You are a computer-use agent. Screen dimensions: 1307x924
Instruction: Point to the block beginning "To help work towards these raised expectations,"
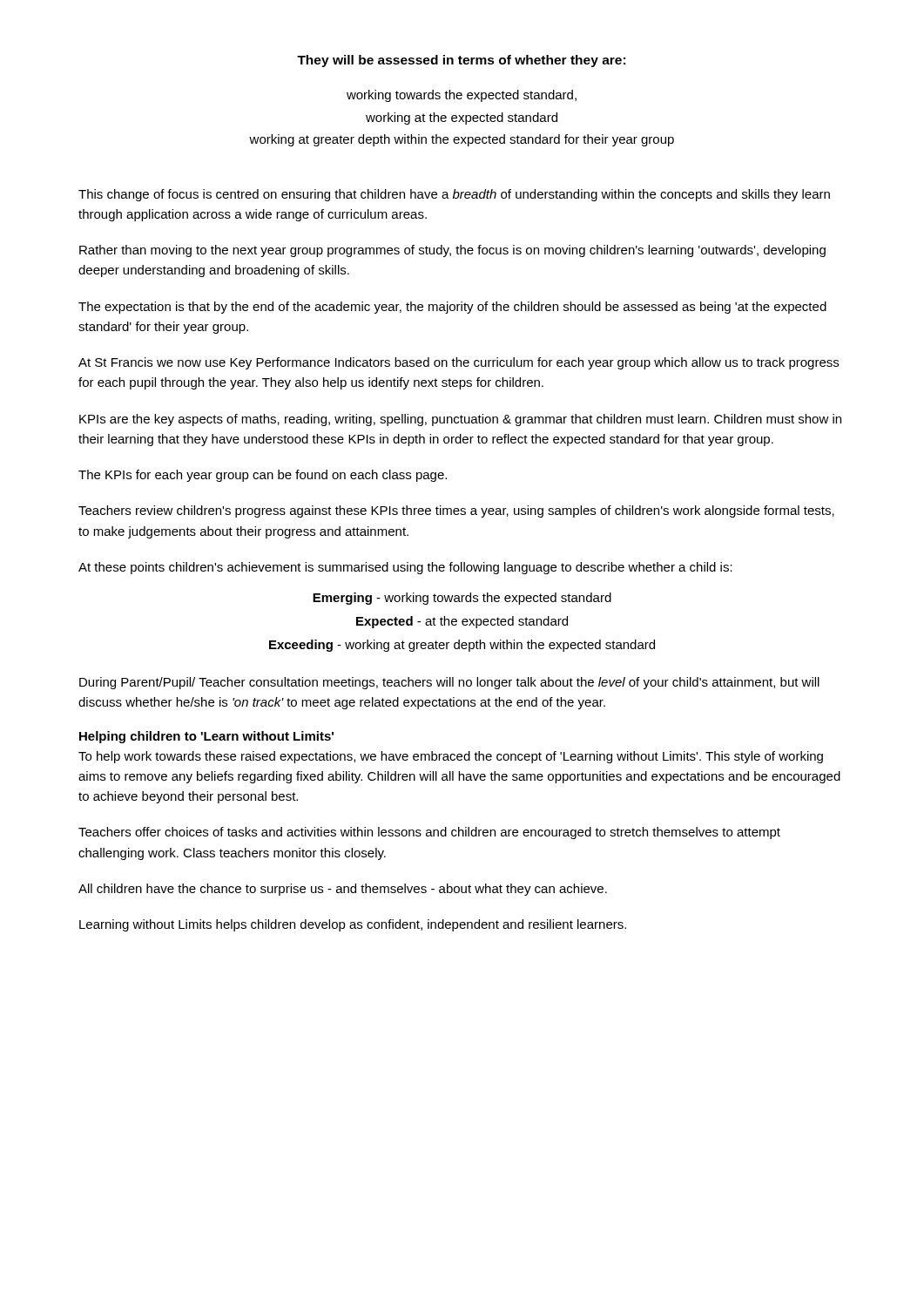pyautogui.click(x=459, y=776)
